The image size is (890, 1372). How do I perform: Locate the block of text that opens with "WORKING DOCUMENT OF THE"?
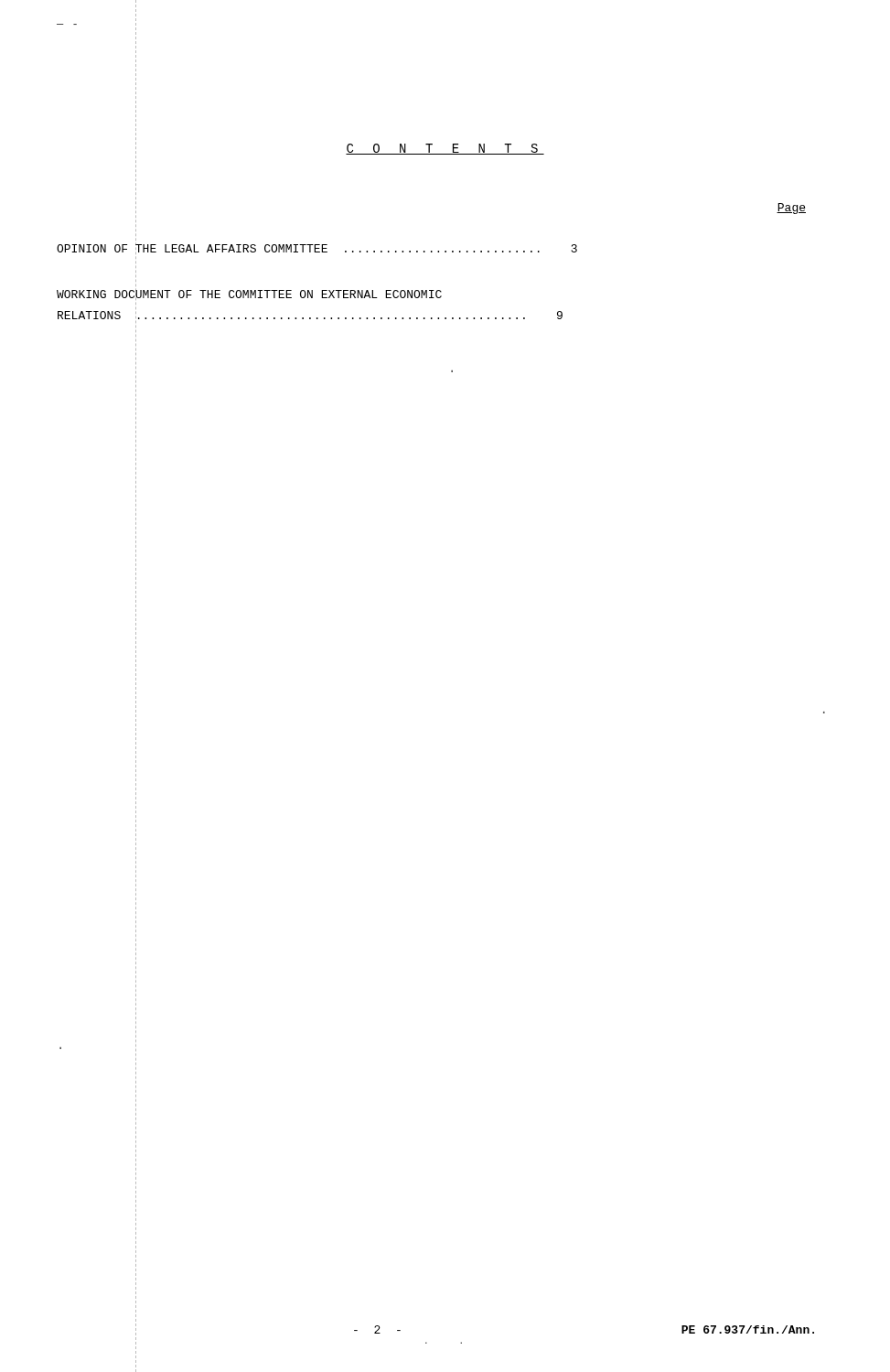[x=249, y=295]
